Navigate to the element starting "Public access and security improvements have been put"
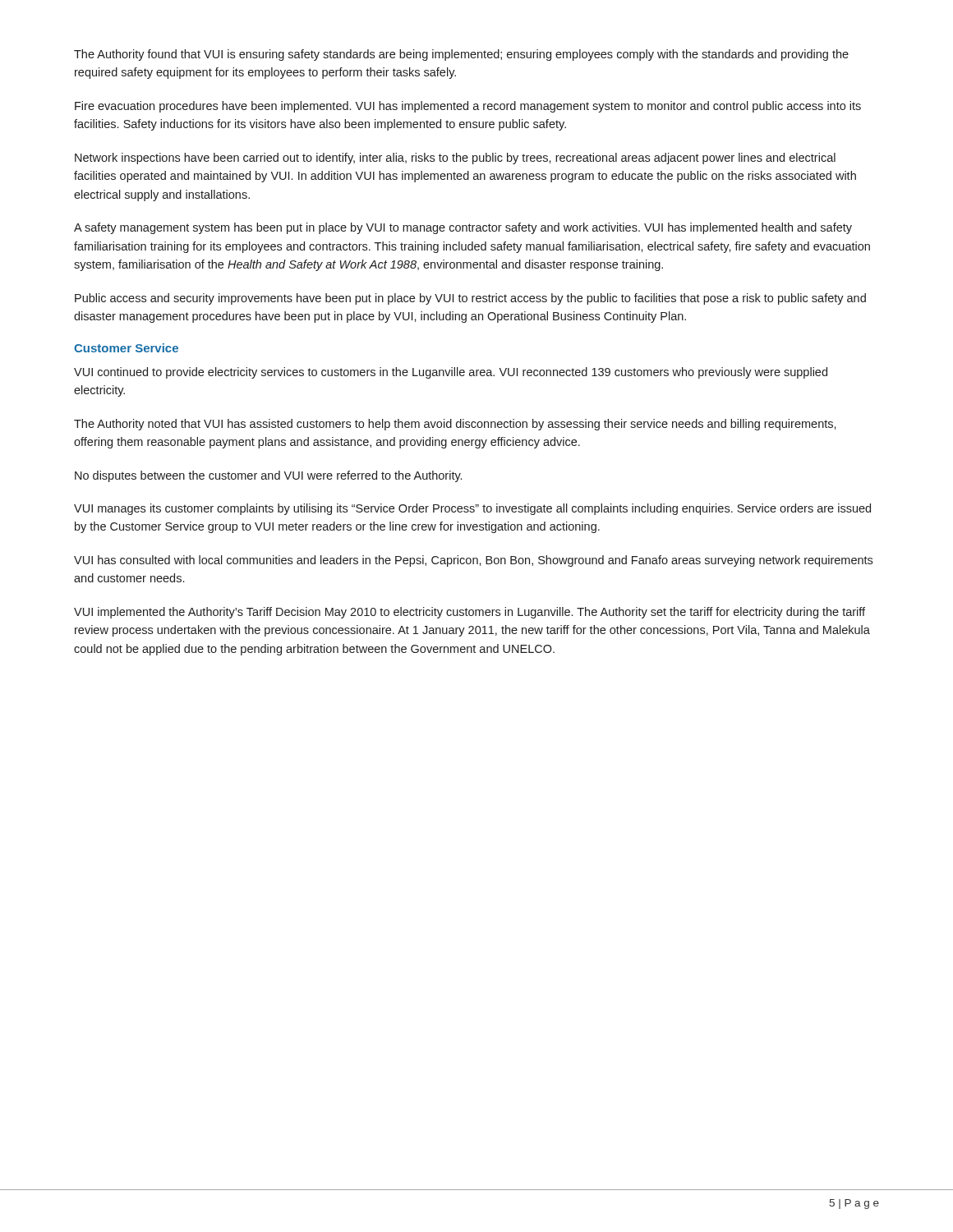The height and width of the screenshot is (1232, 953). point(470,307)
